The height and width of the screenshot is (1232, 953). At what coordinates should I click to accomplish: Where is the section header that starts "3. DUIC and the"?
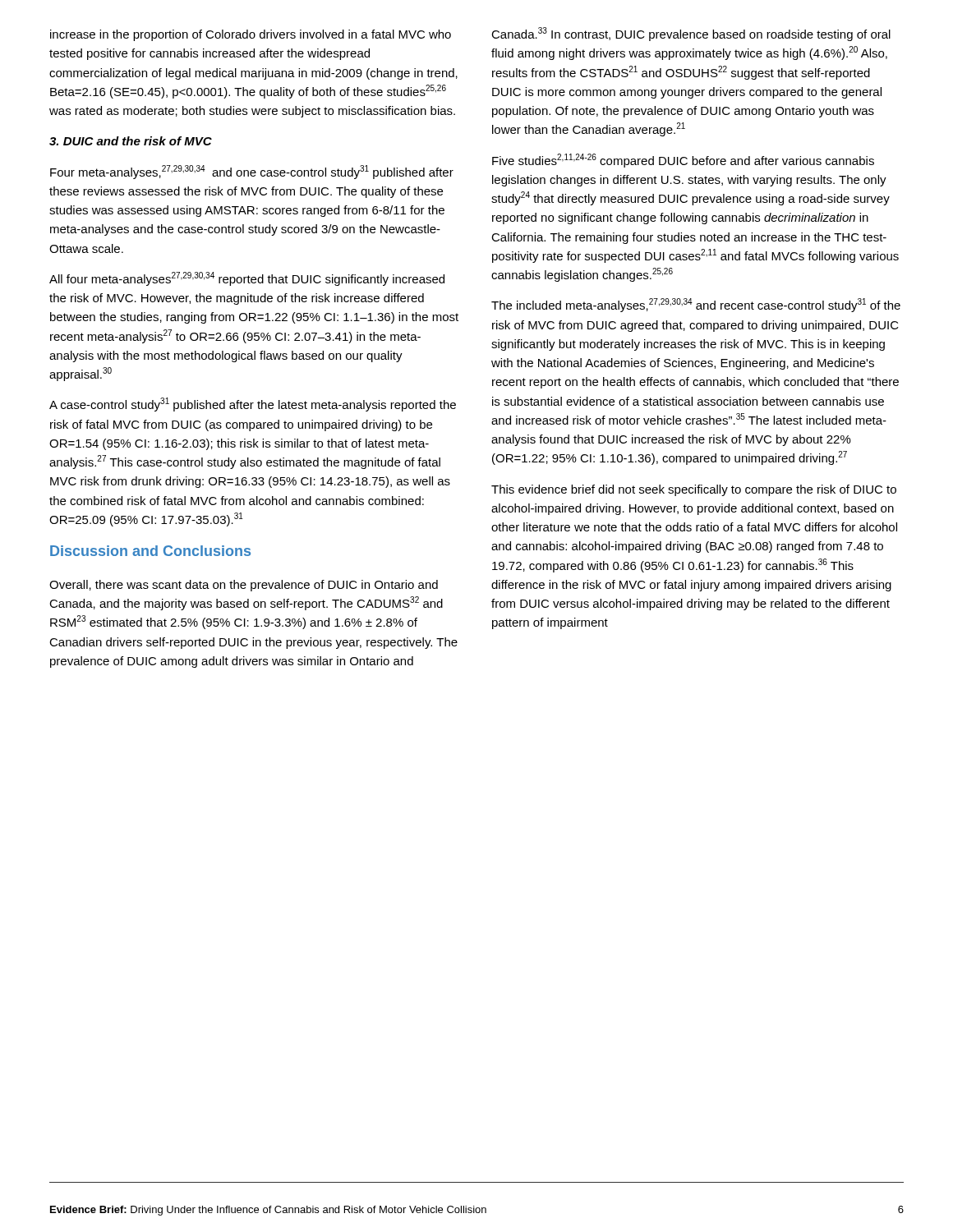click(131, 141)
